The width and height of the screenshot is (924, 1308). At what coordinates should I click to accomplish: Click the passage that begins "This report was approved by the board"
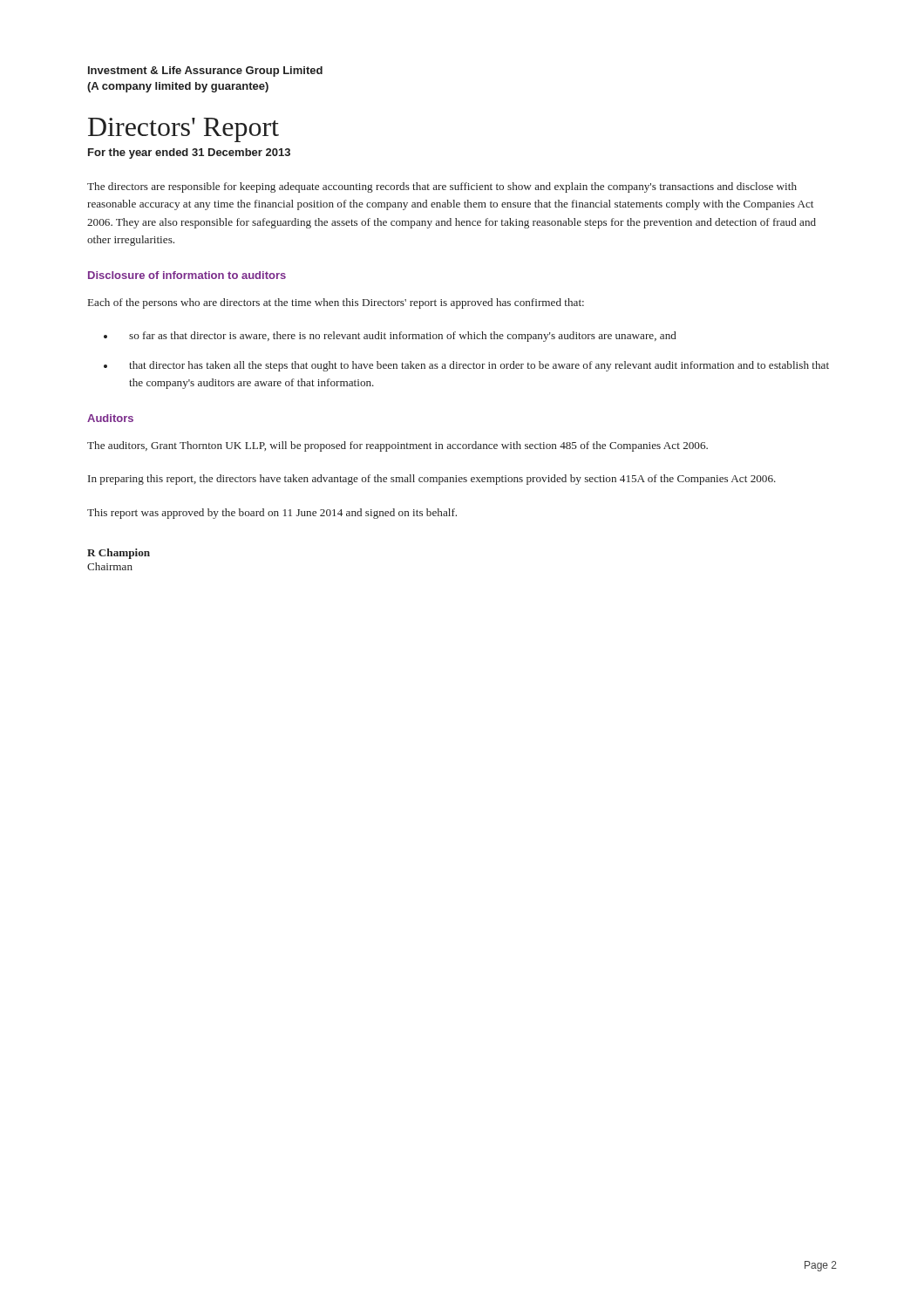272,512
